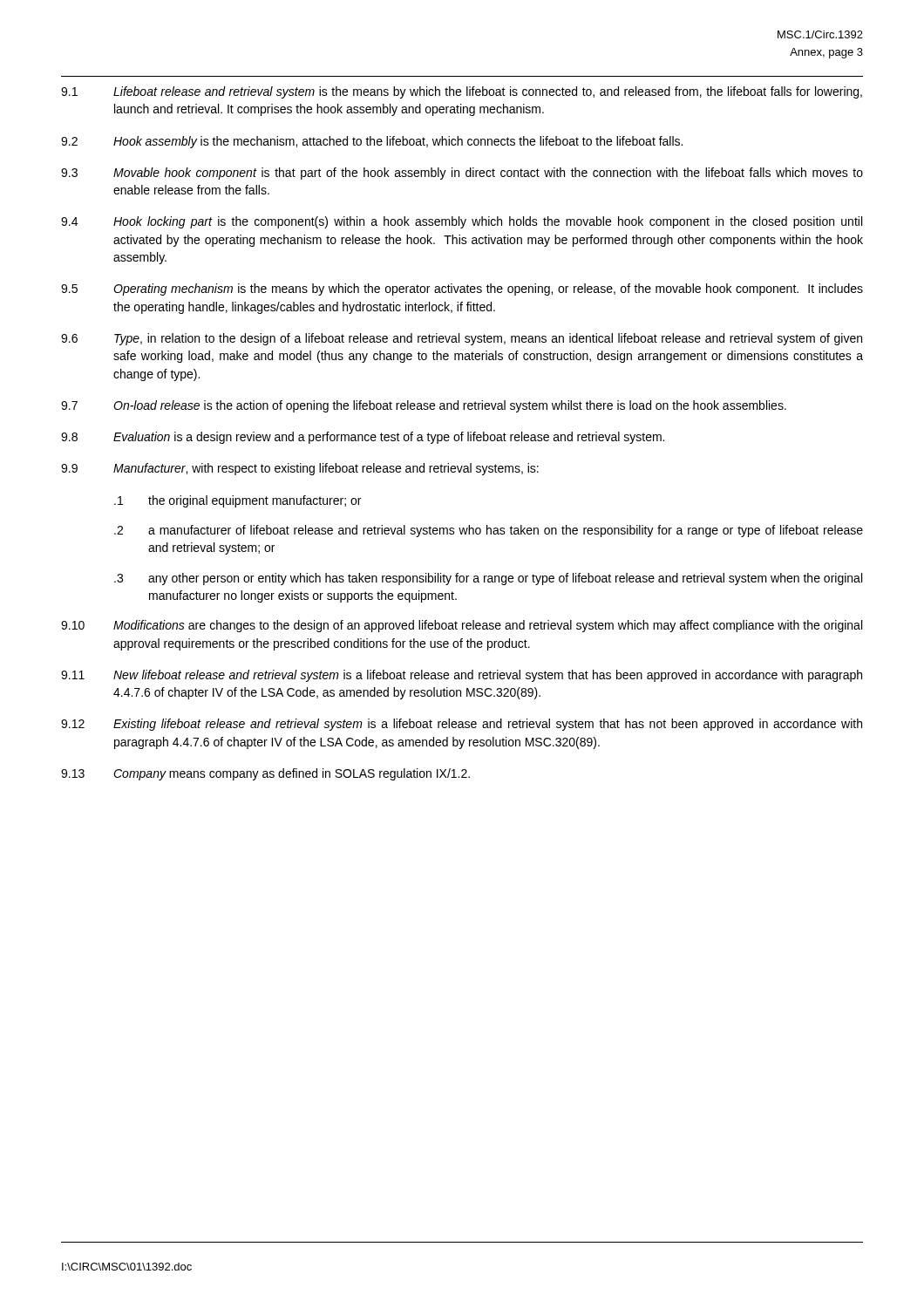
Task: Click on the text starting "2 Hook assembly is"
Action: [x=462, y=141]
